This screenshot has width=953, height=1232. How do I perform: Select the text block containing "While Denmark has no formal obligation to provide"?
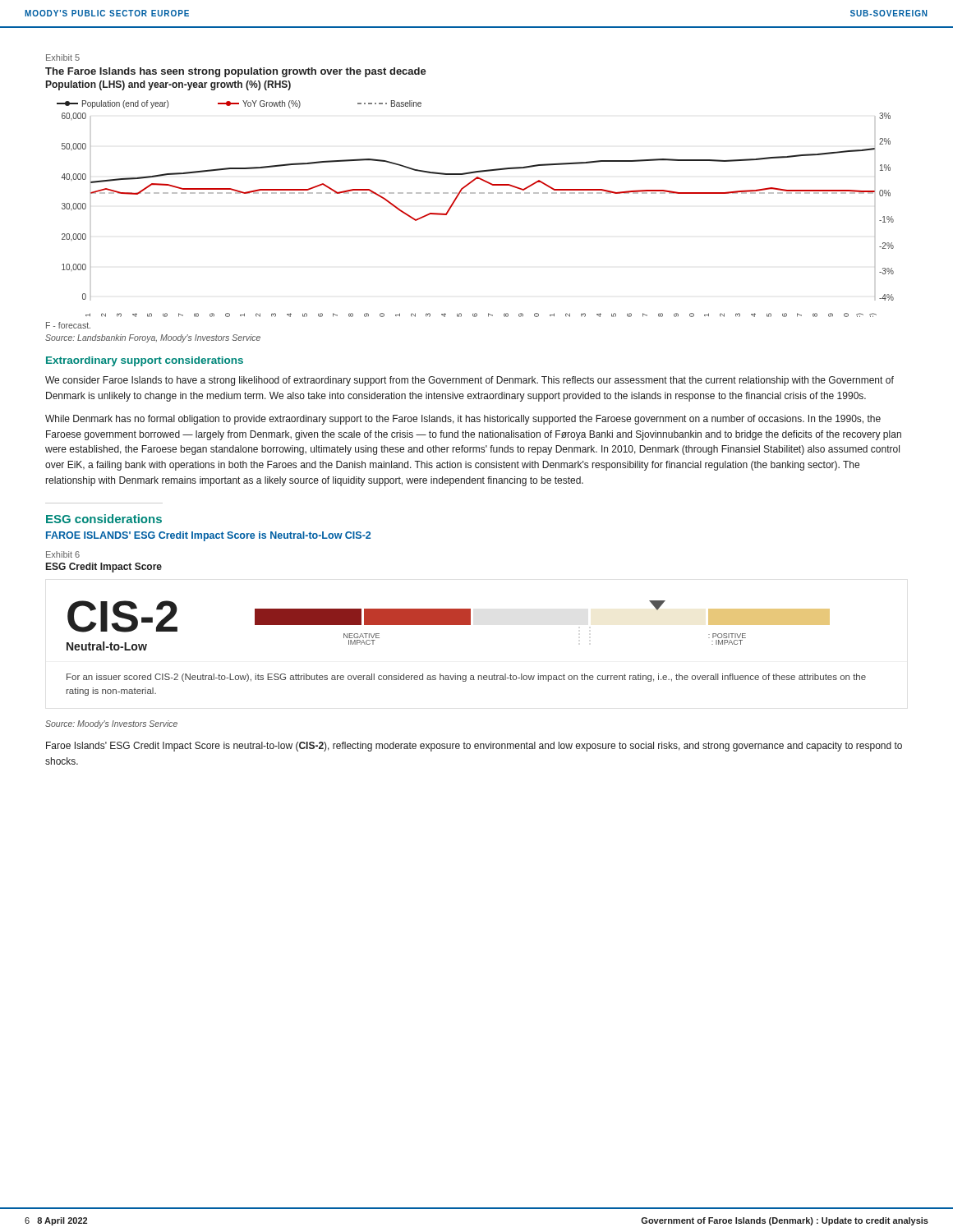(473, 450)
